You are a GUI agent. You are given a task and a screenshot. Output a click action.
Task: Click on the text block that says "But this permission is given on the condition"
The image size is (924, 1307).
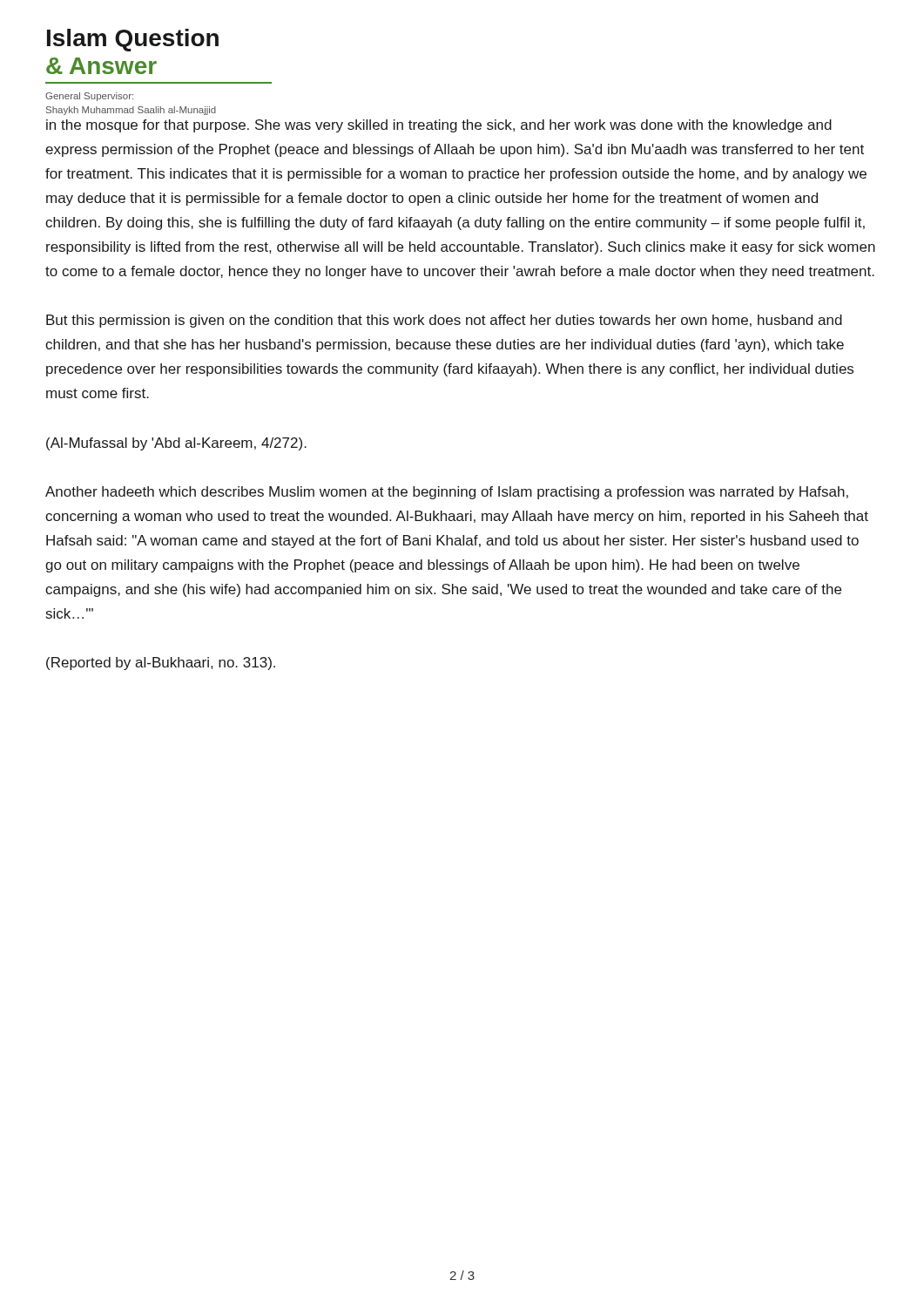pos(450,357)
